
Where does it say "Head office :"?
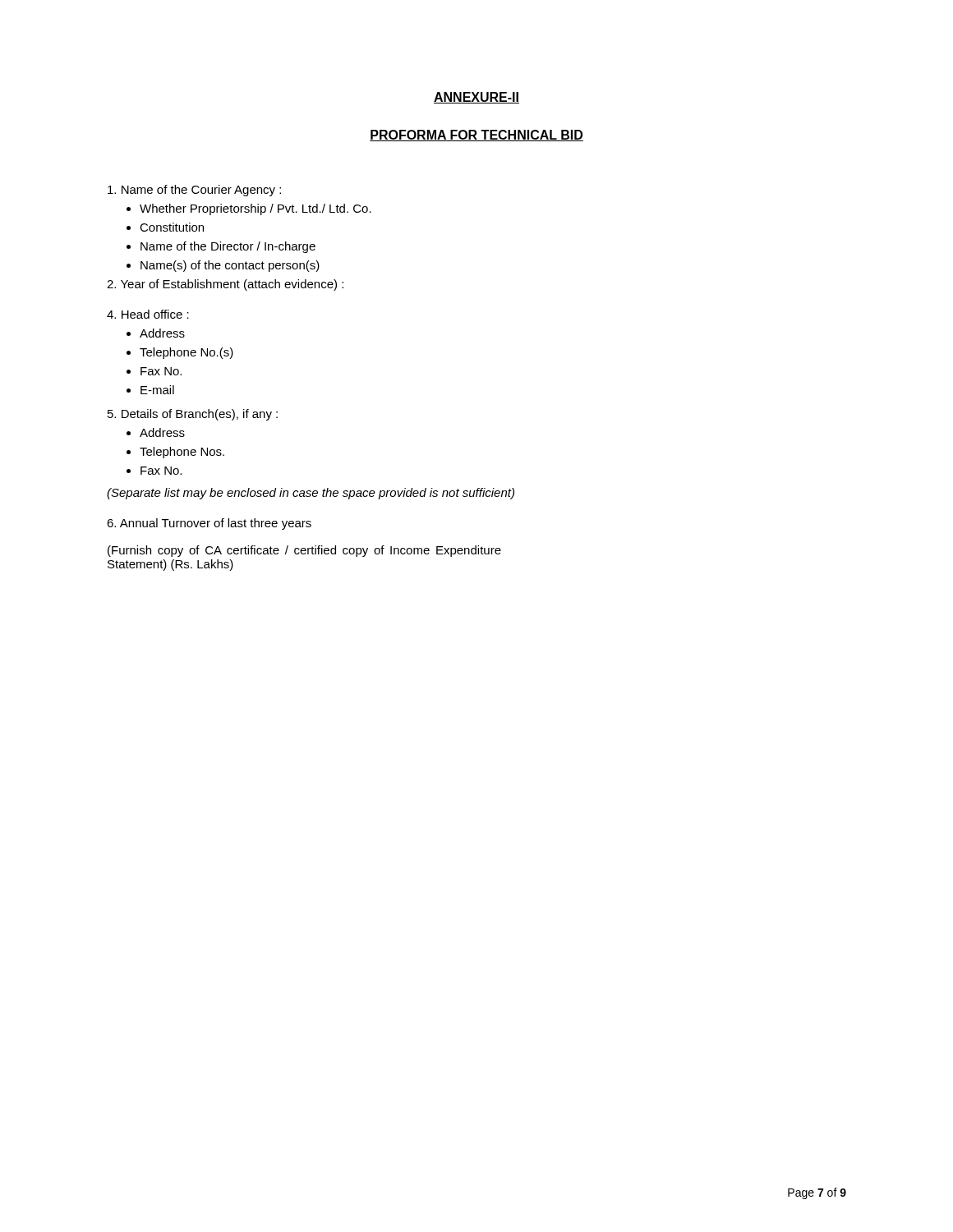click(x=148, y=314)
